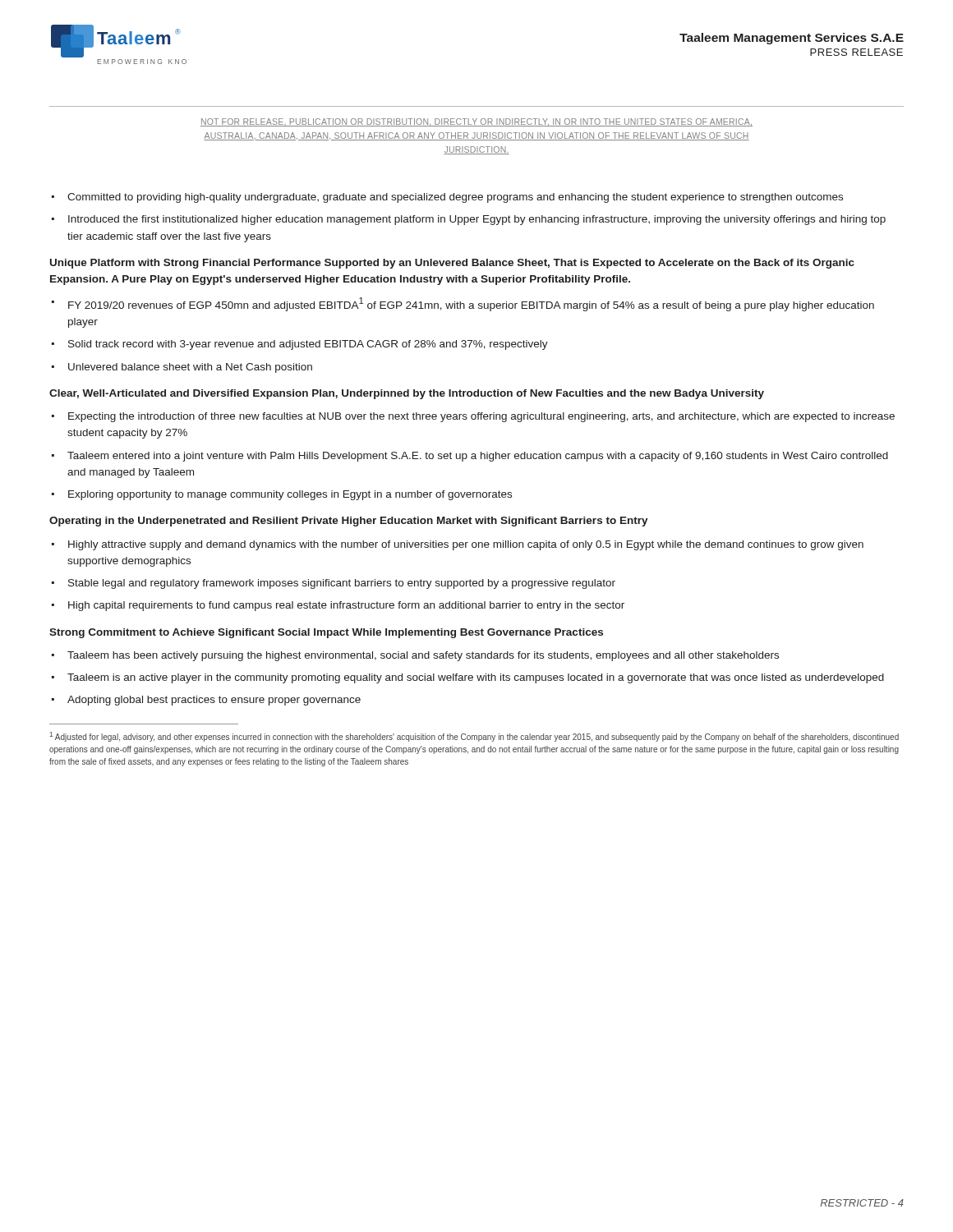
Task: Find the passage starting "Taaleem entered into a joint venture"
Action: coord(478,463)
